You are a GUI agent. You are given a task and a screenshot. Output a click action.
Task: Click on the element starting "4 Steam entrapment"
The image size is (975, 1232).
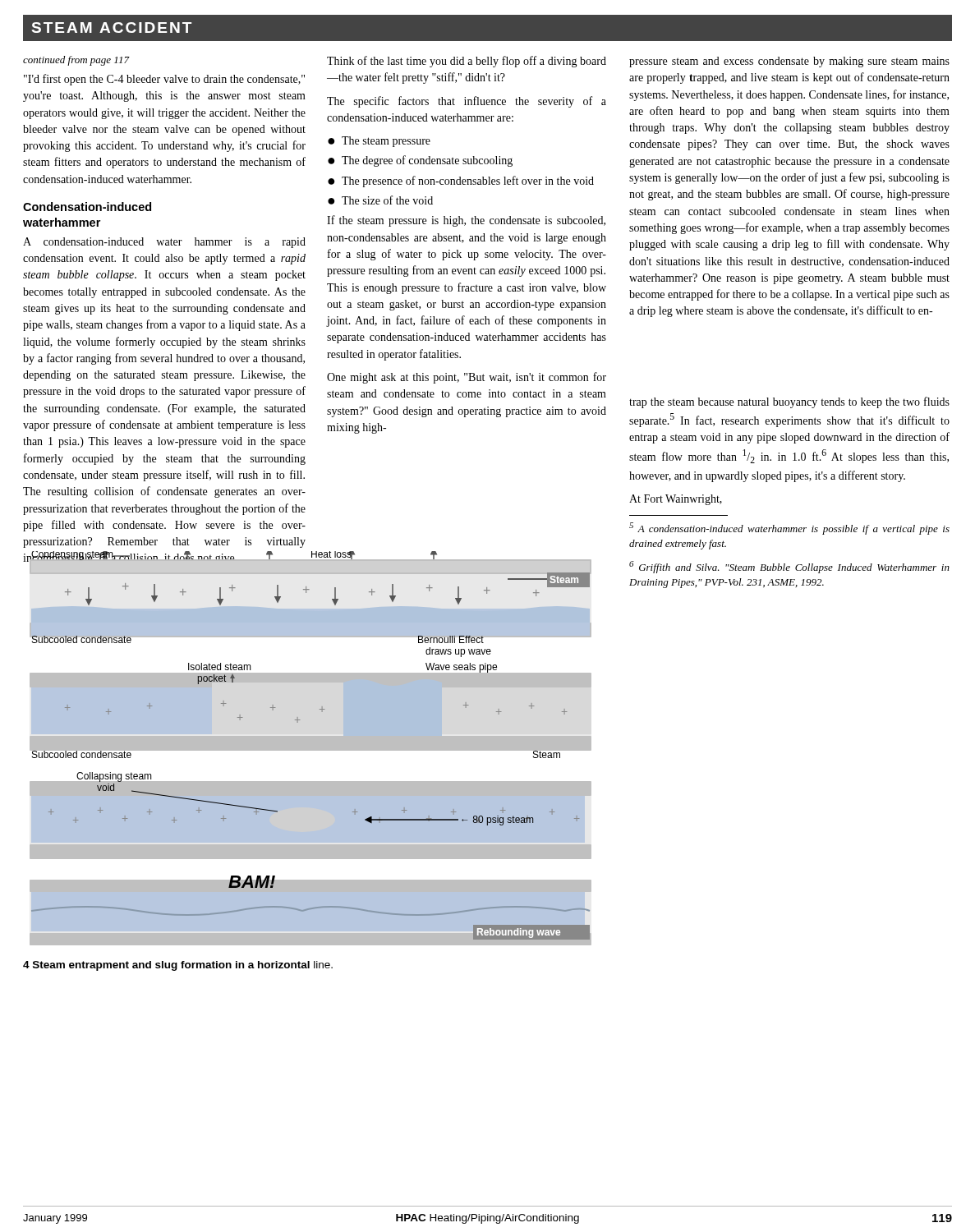coord(178,965)
